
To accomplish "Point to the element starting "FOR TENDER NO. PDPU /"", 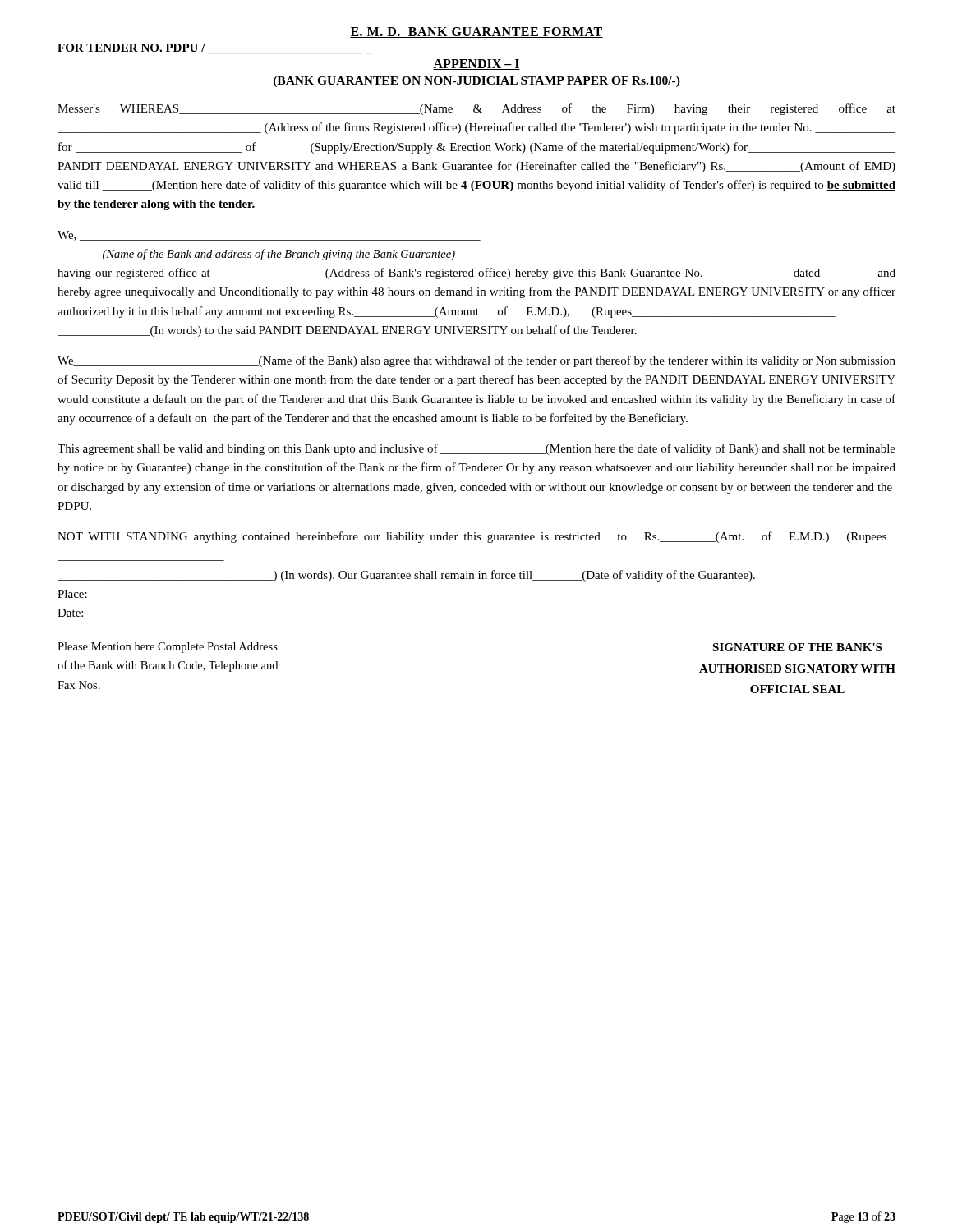I will click(x=214, y=48).
